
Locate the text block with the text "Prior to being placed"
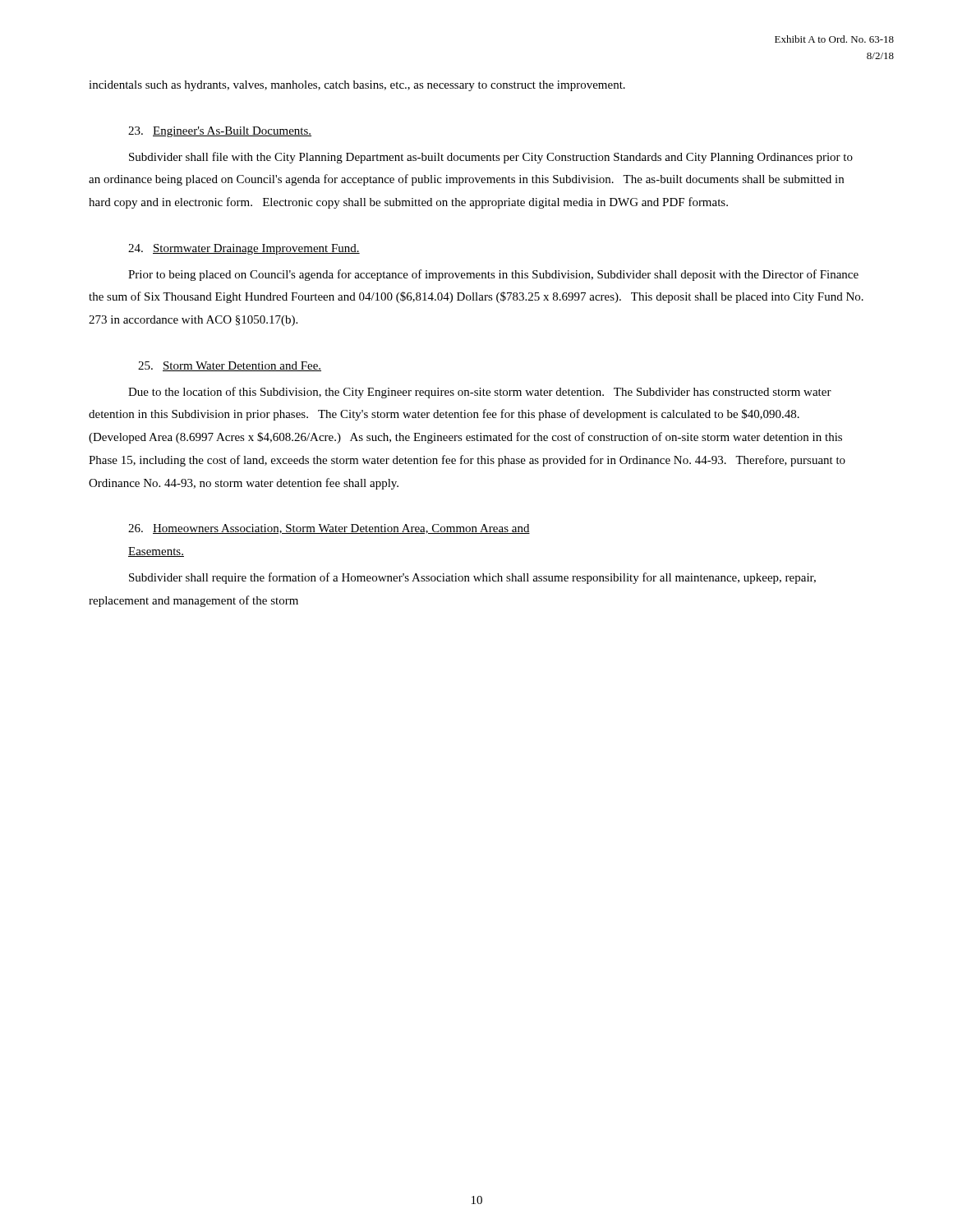point(476,297)
